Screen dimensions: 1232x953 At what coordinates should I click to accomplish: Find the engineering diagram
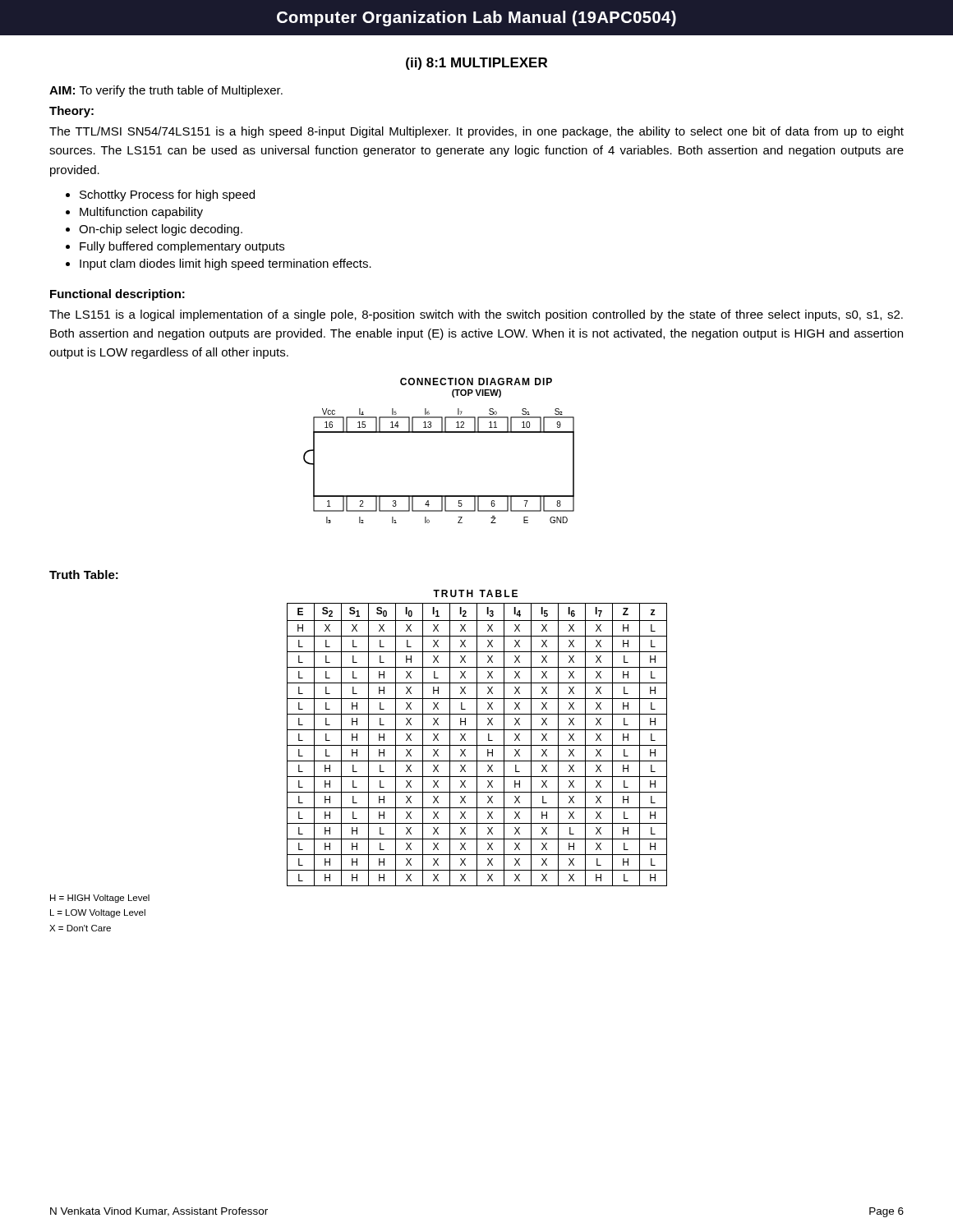(476, 464)
